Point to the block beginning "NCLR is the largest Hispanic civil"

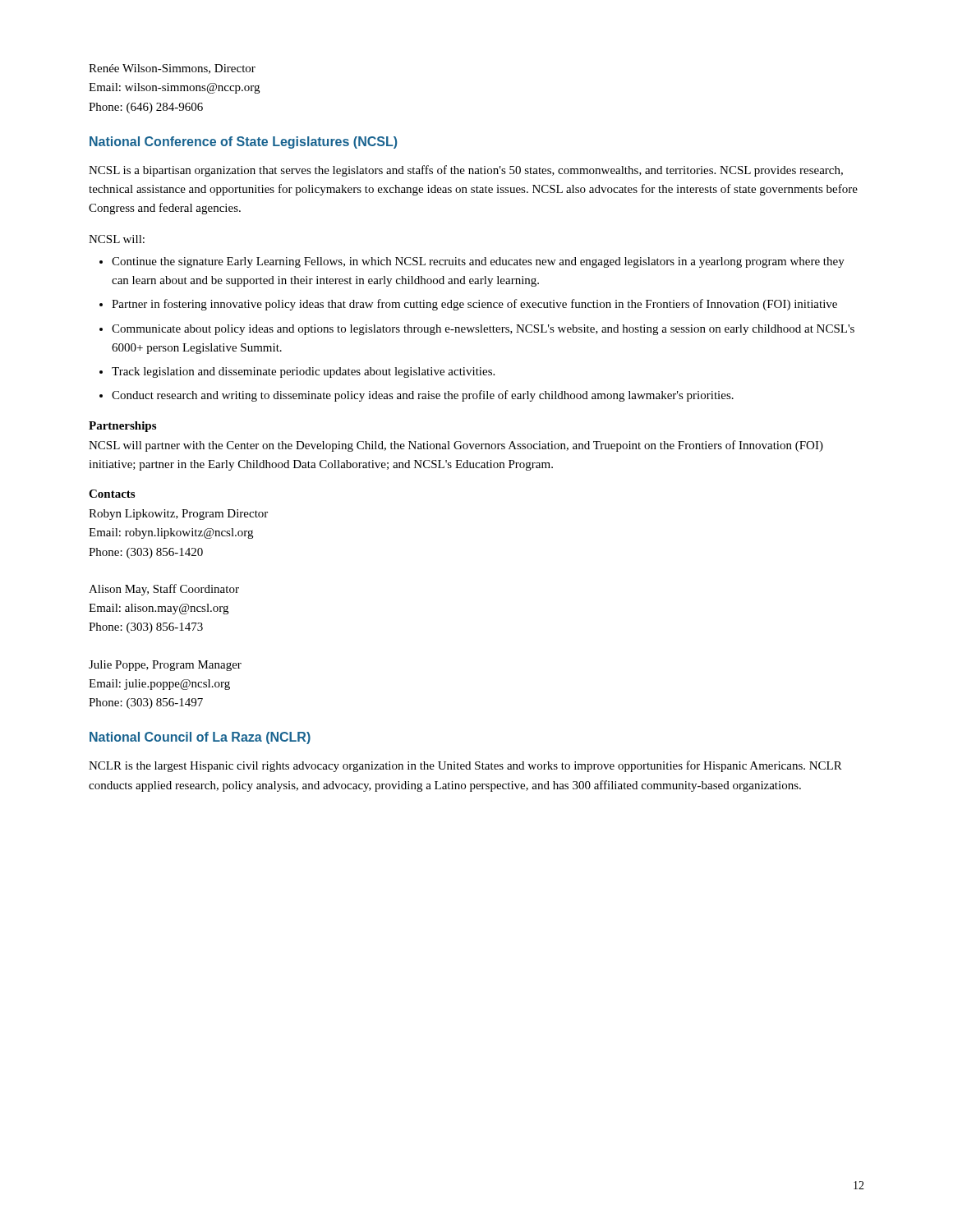pyautogui.click(x=465, y=775)
